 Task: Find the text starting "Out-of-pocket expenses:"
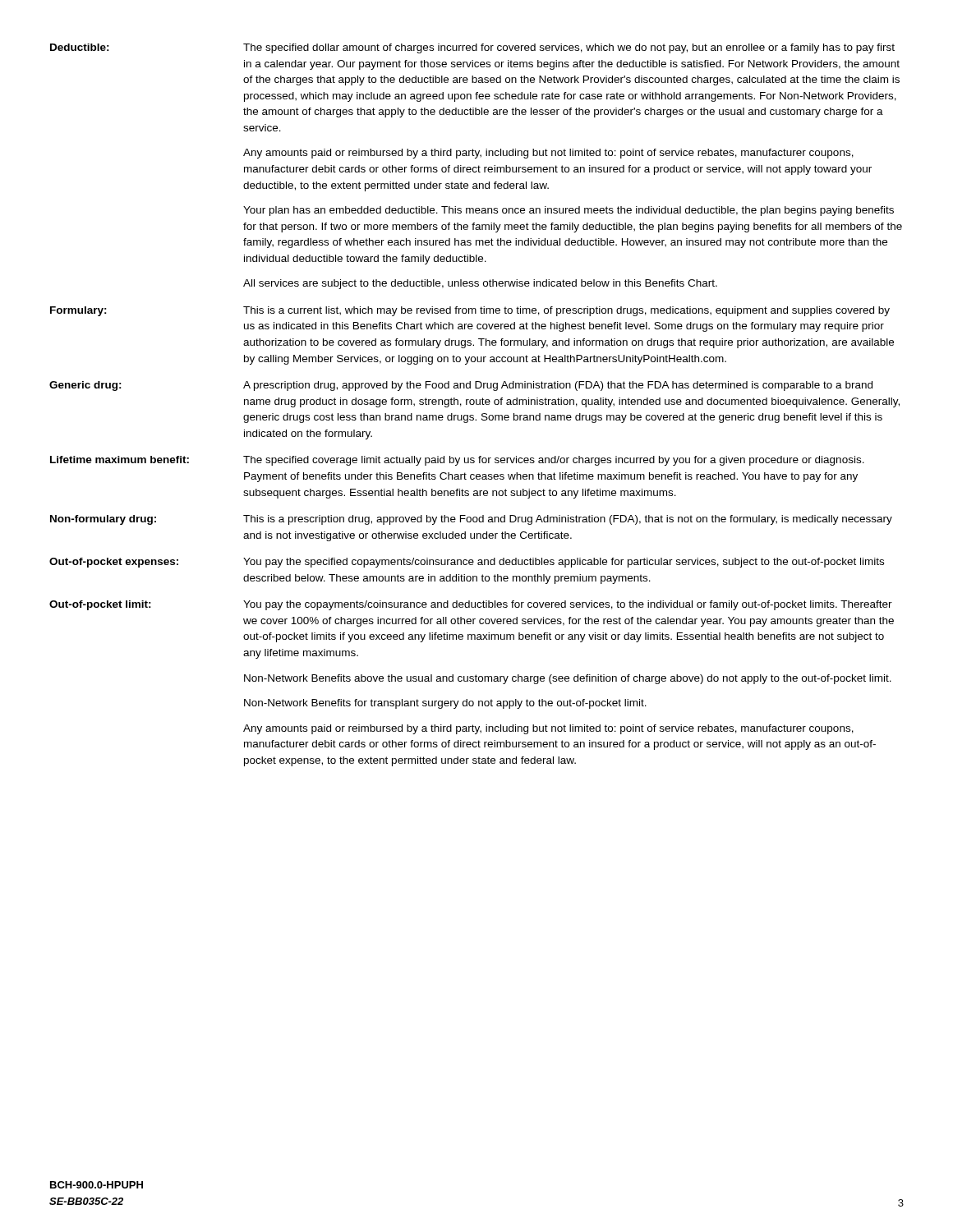pyautogui.click(x=114, y=562)
